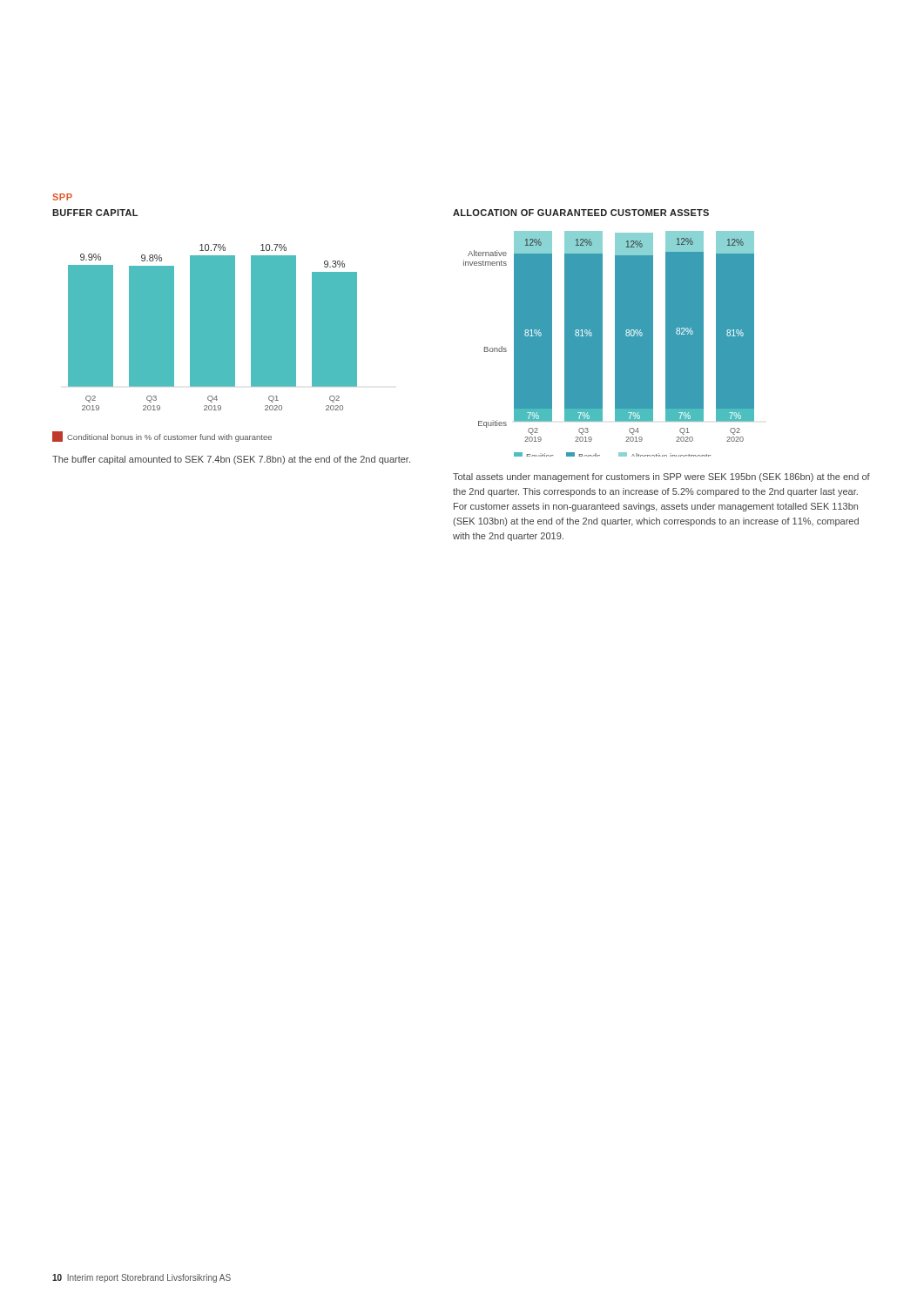Point to the block beginning "The buffer capital amounted"
The width and height of the screenshot is (924, 1307).
click(232, 459)
